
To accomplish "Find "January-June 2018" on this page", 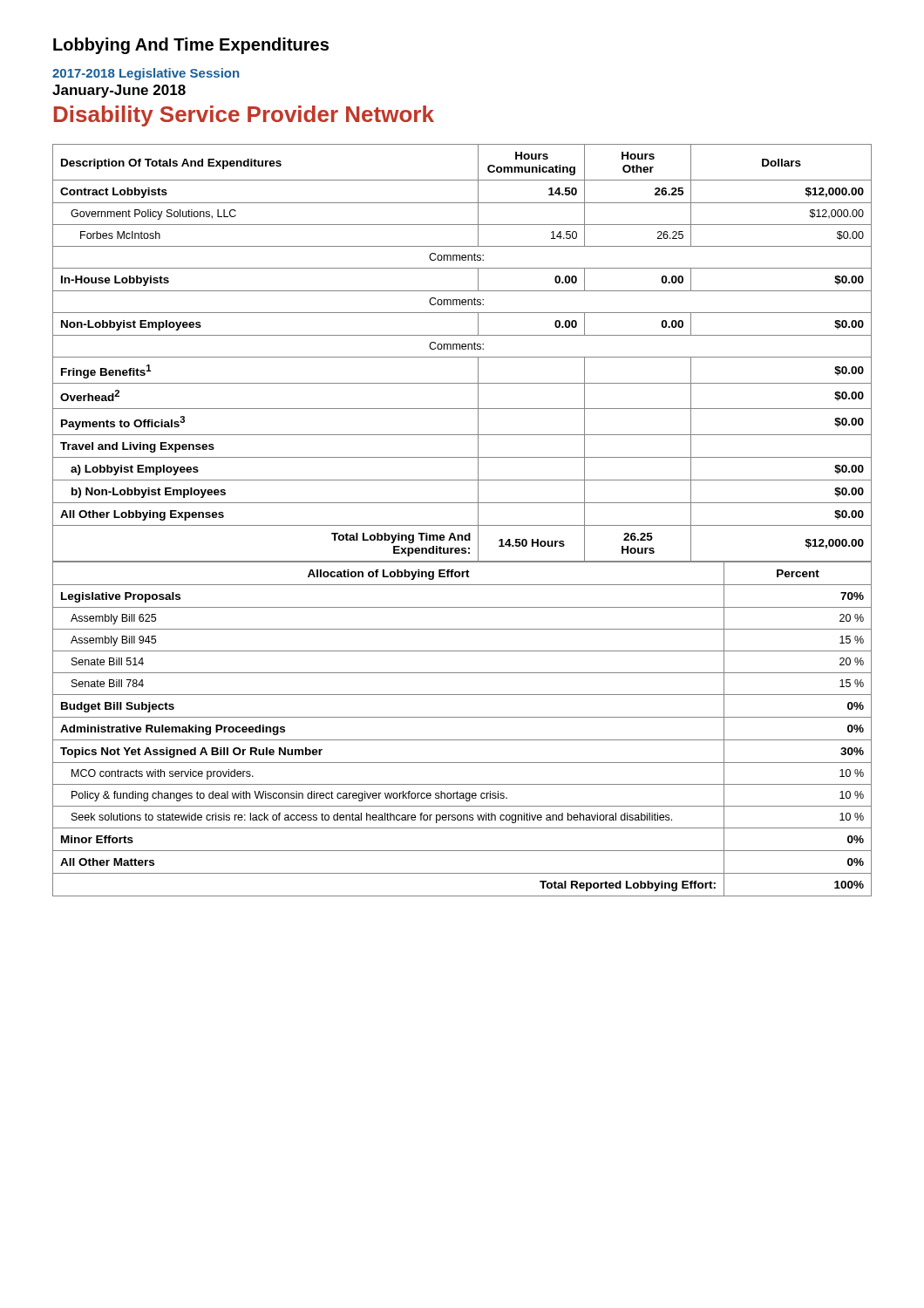I will 119,90.
